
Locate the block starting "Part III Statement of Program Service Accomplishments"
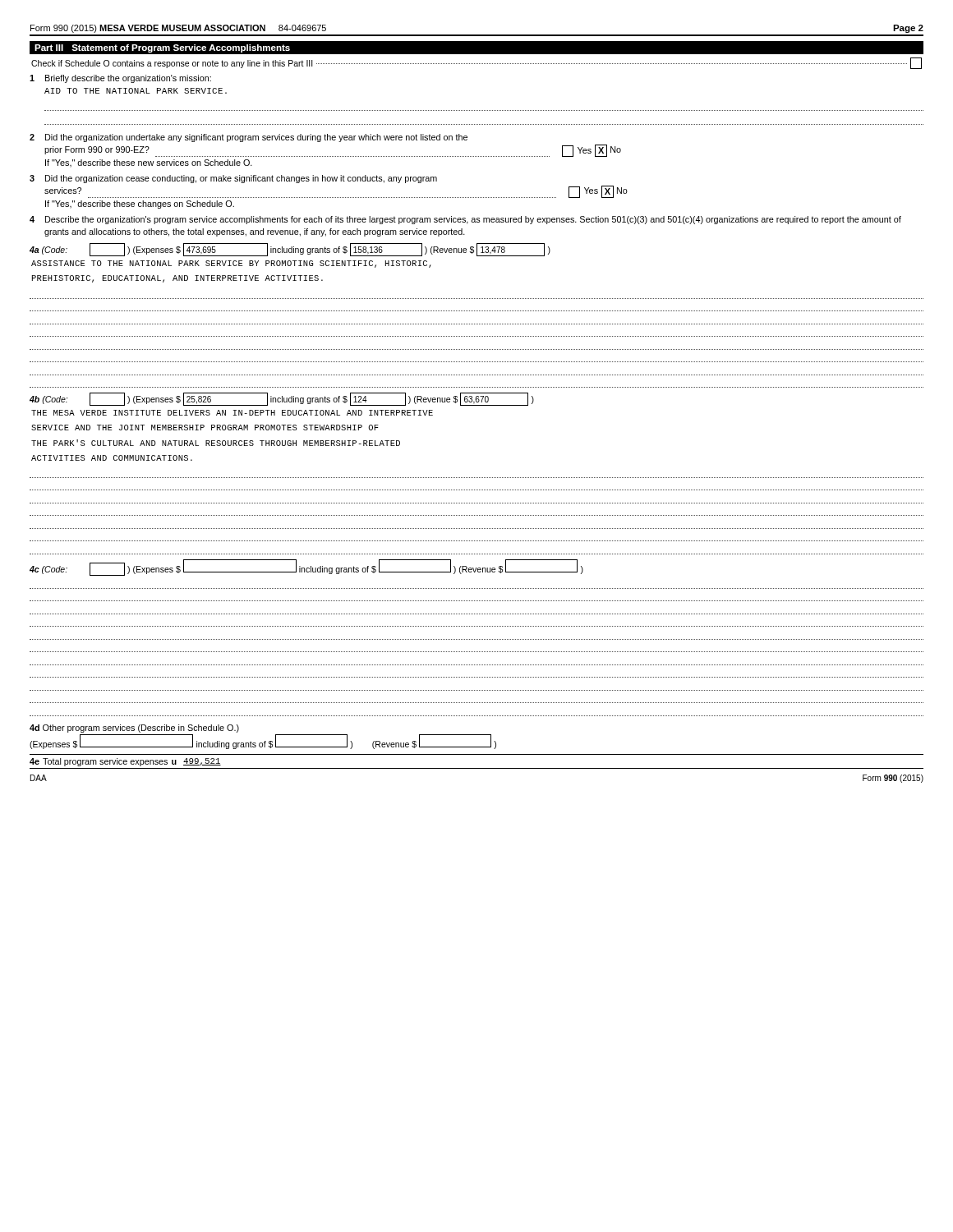(162, 48)
